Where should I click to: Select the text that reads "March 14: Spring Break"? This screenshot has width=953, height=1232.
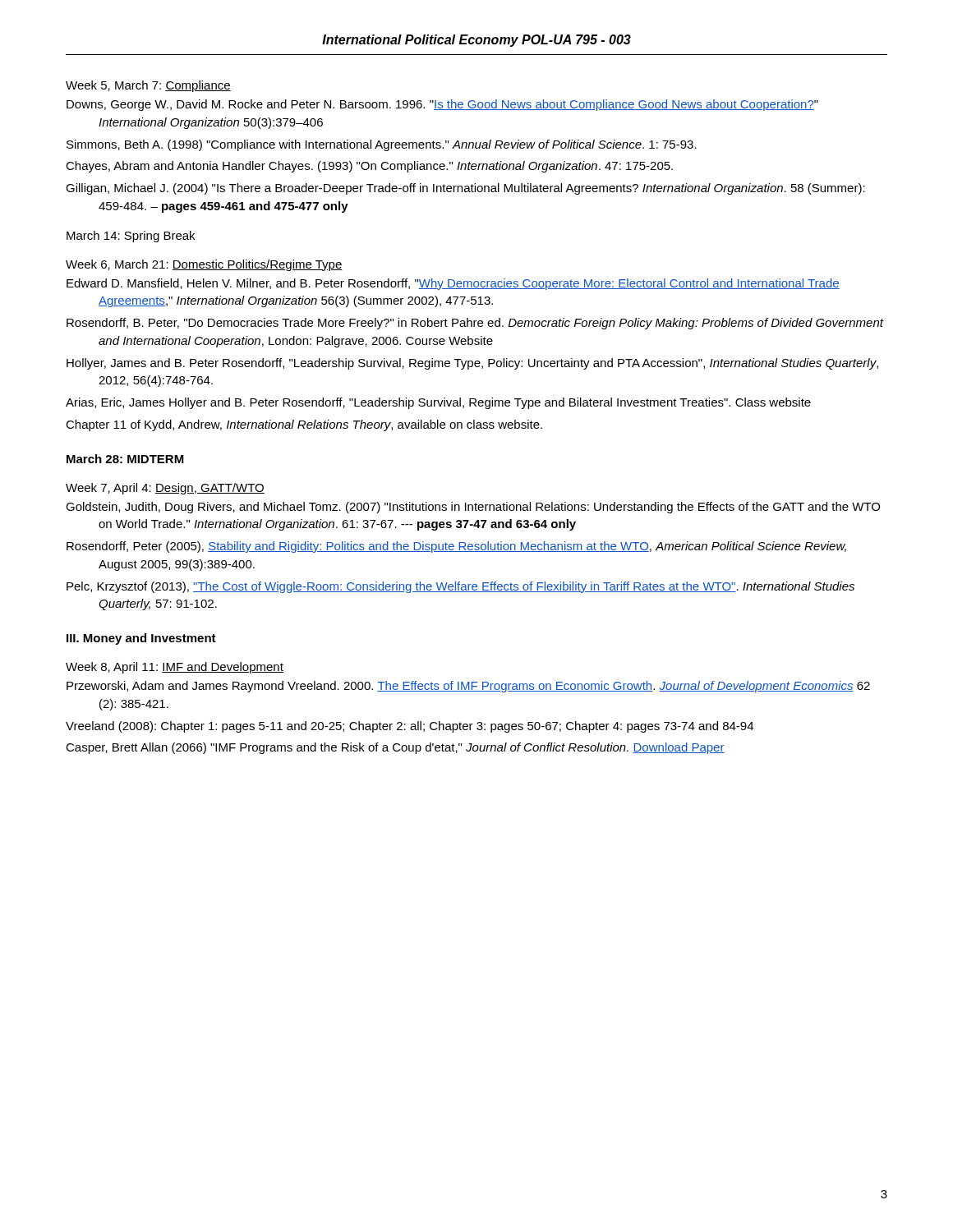130,235
